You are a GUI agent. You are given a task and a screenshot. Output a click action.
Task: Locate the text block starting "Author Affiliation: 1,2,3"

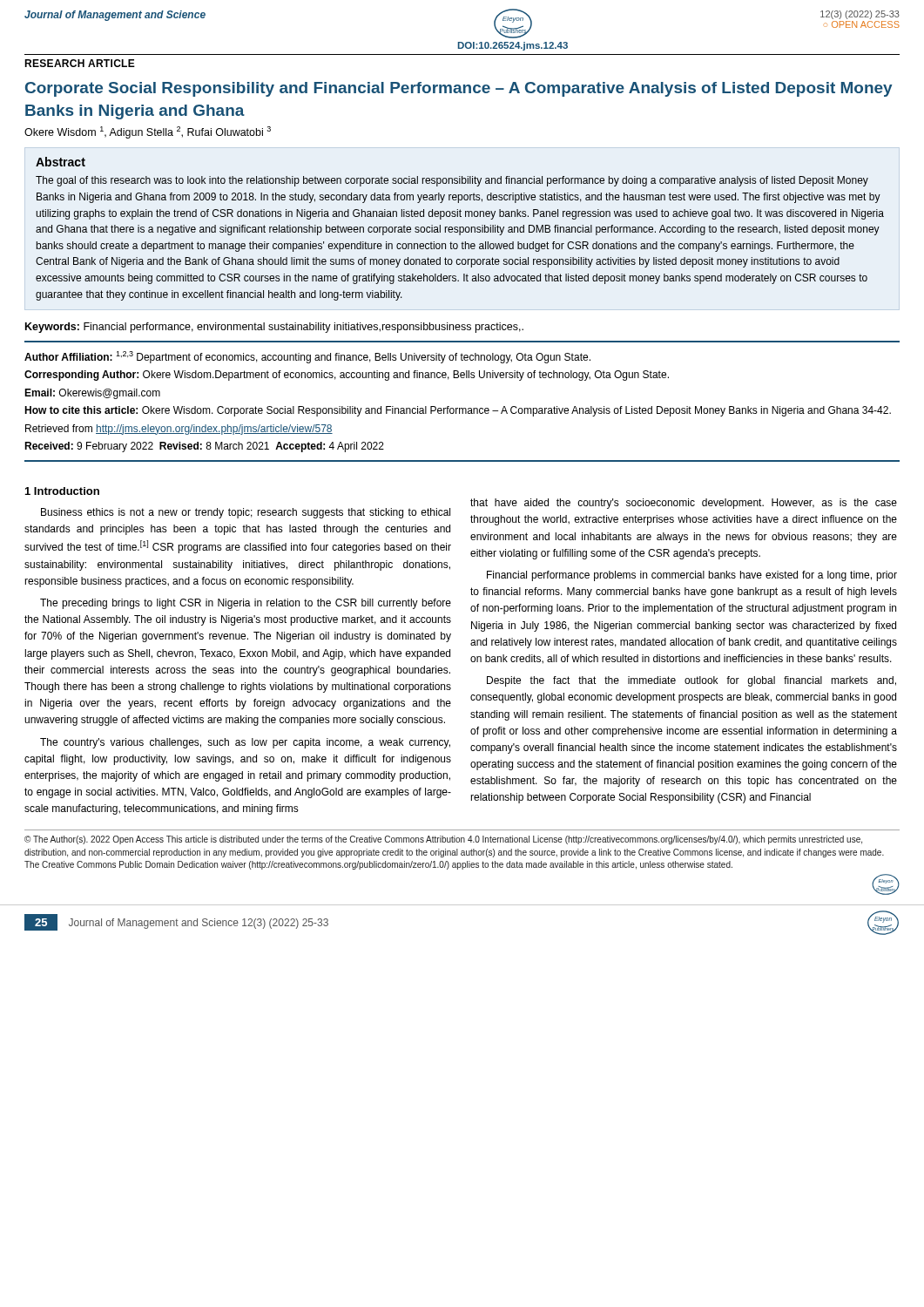[x=308, y=356]
